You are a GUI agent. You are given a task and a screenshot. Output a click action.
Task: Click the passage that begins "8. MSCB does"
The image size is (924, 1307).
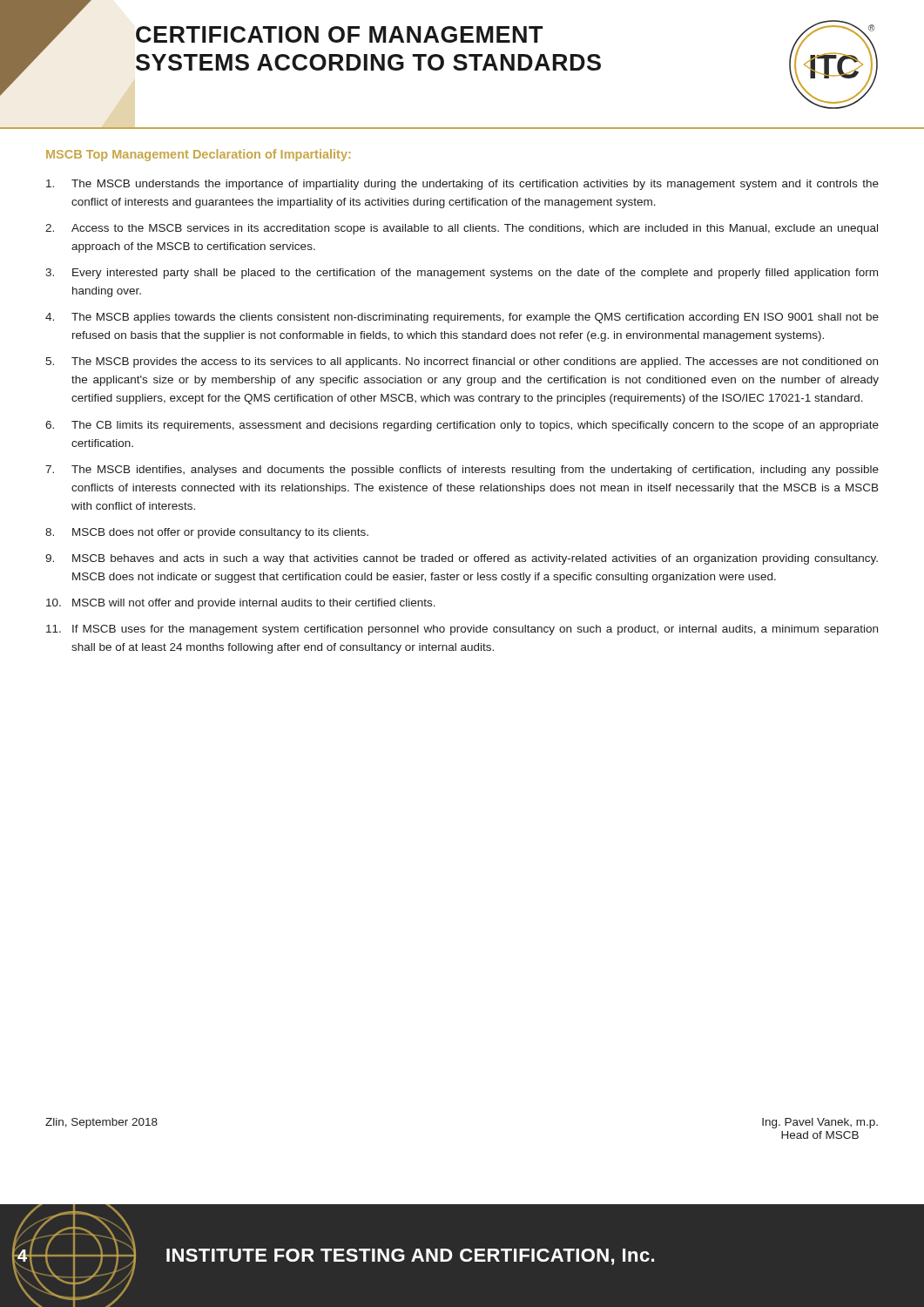coord(207,532)
